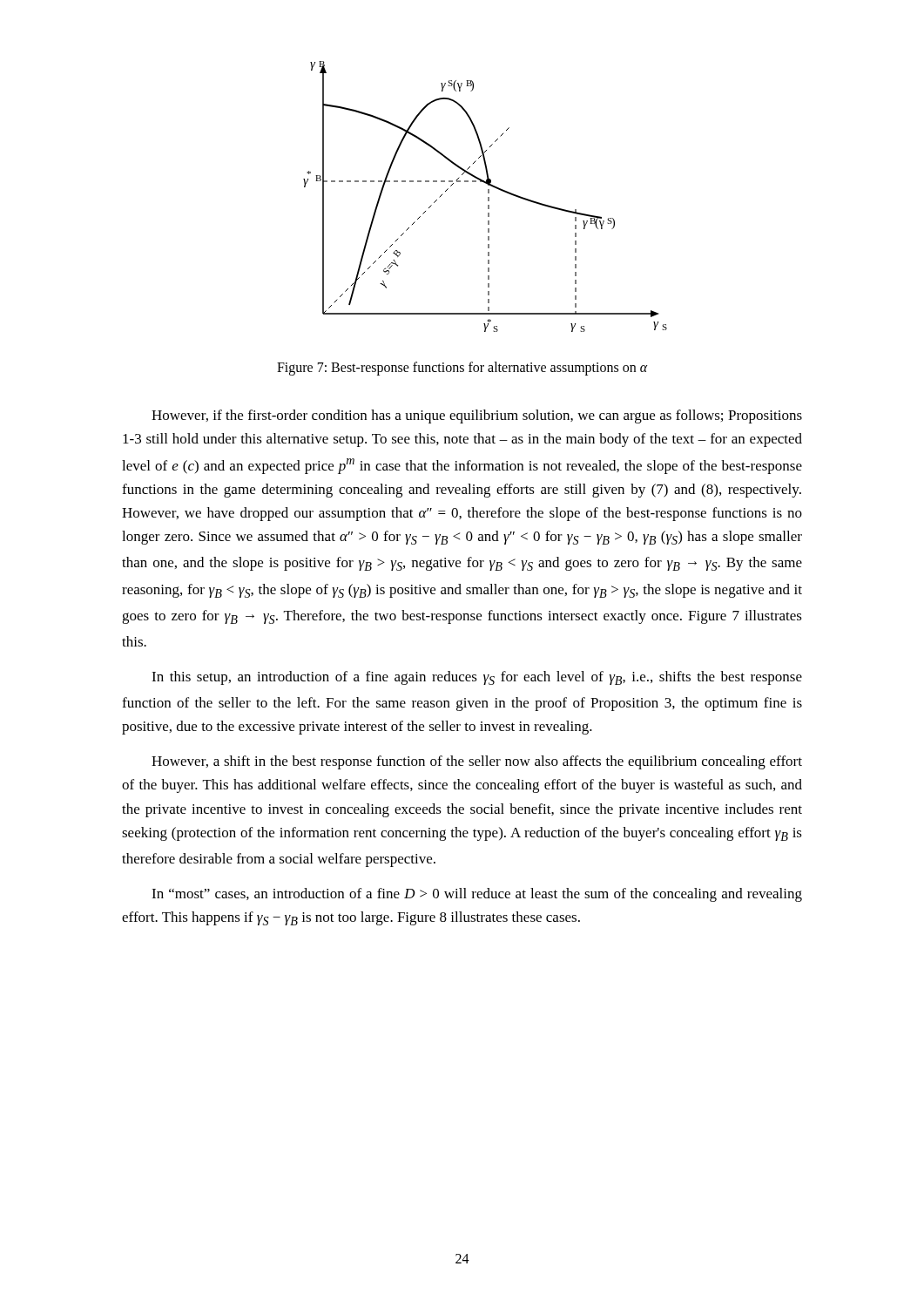Where is the passage that starts "In this setup, an introduction of a"?
924x1307 pixels.
pyautogui.click(x=462, y=701)
